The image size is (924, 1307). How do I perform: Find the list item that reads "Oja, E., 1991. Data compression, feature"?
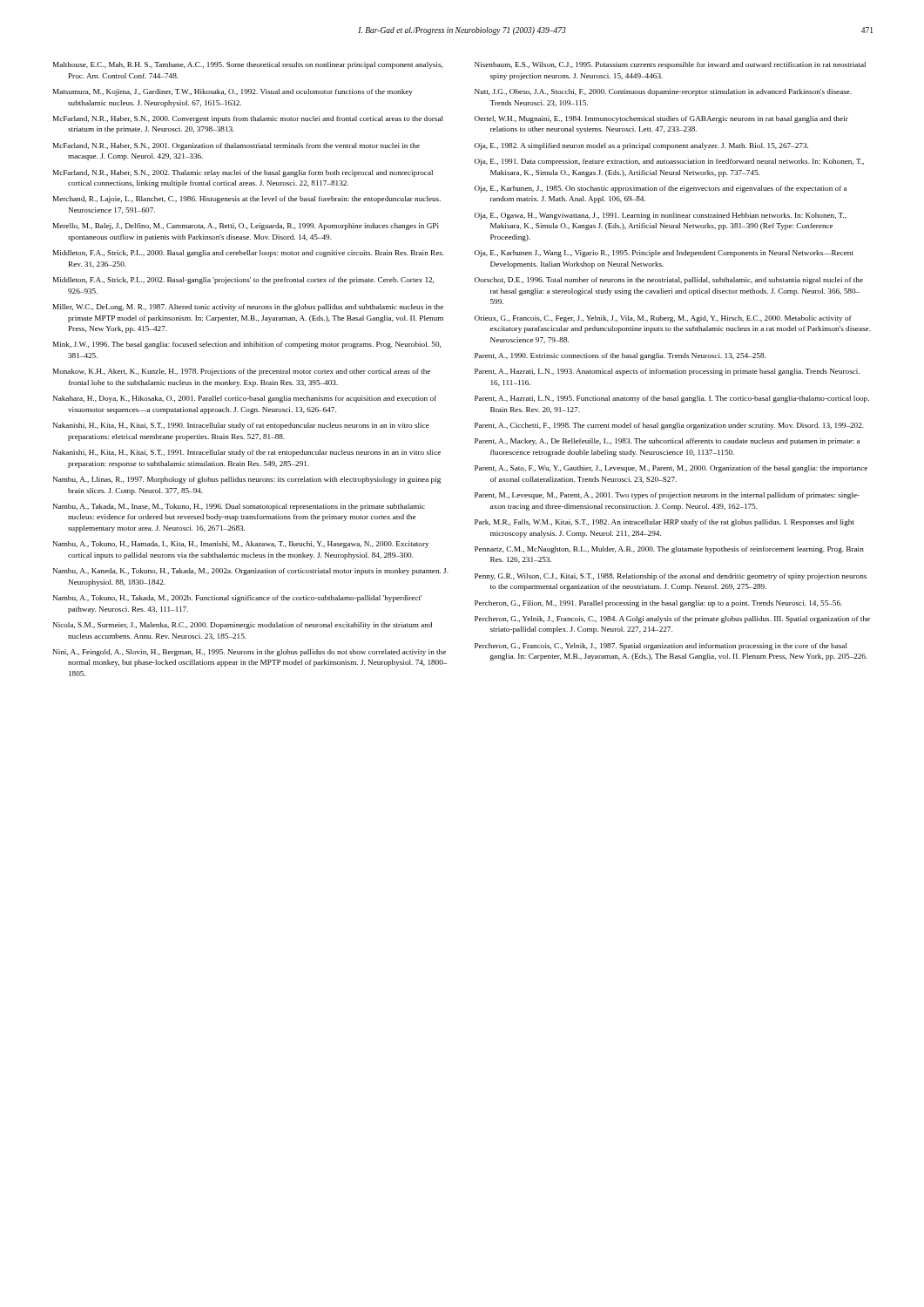coord(669,167)
